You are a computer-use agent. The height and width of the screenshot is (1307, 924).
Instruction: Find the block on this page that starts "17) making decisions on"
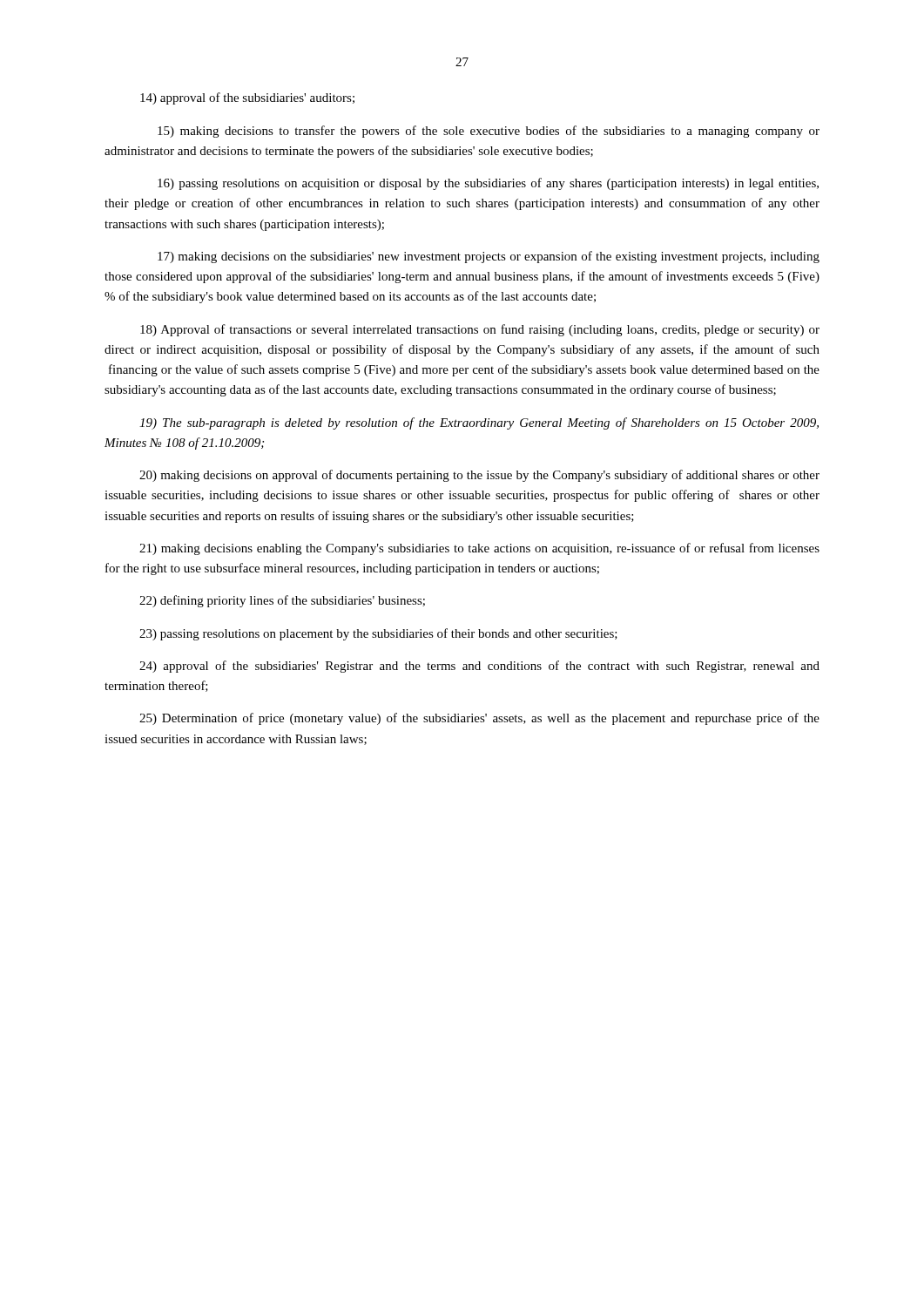(x=462, y=276)
